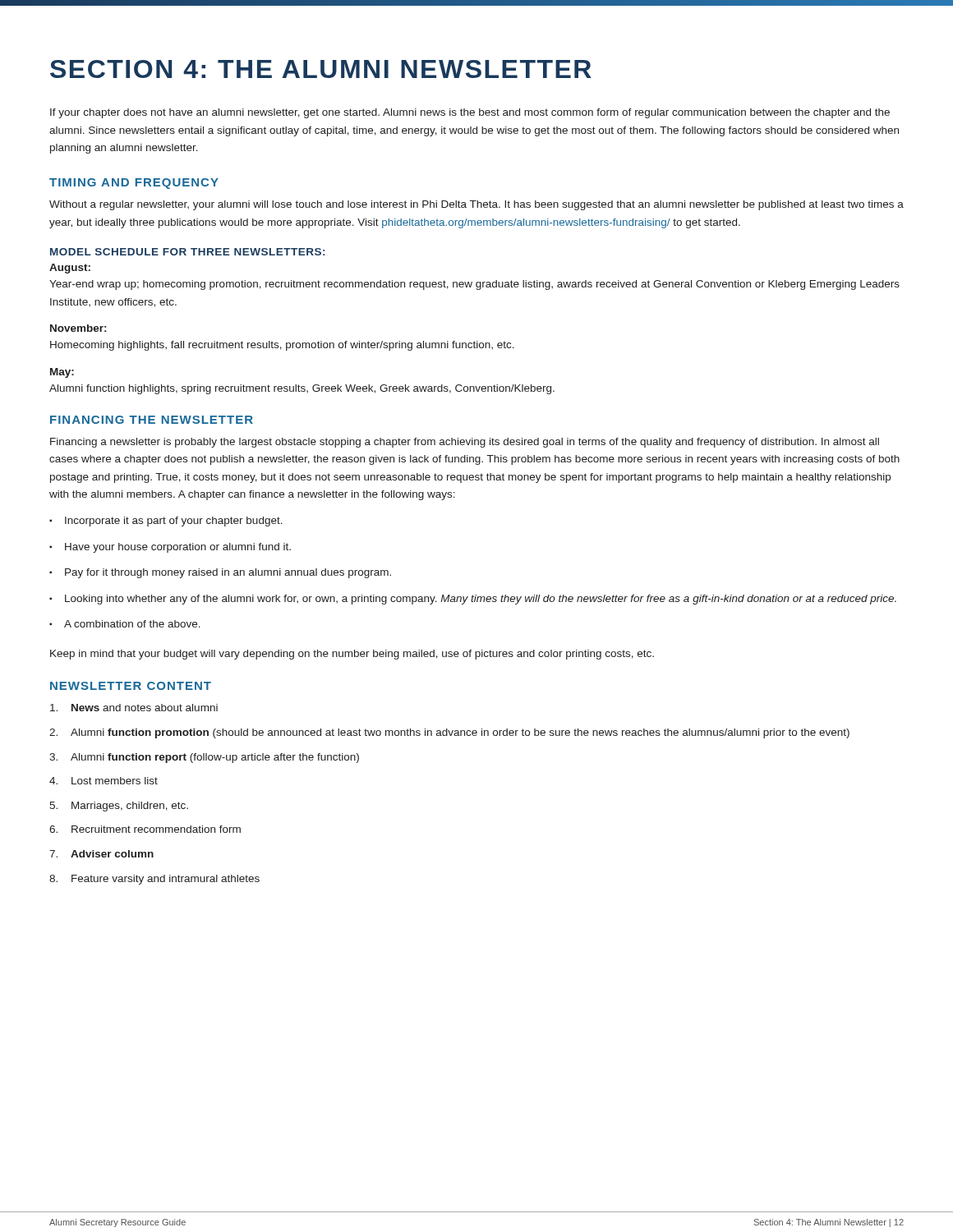
Task: Select the section header containing "FINANCING THE NEWSLETTER"
Action: (152, 420)
